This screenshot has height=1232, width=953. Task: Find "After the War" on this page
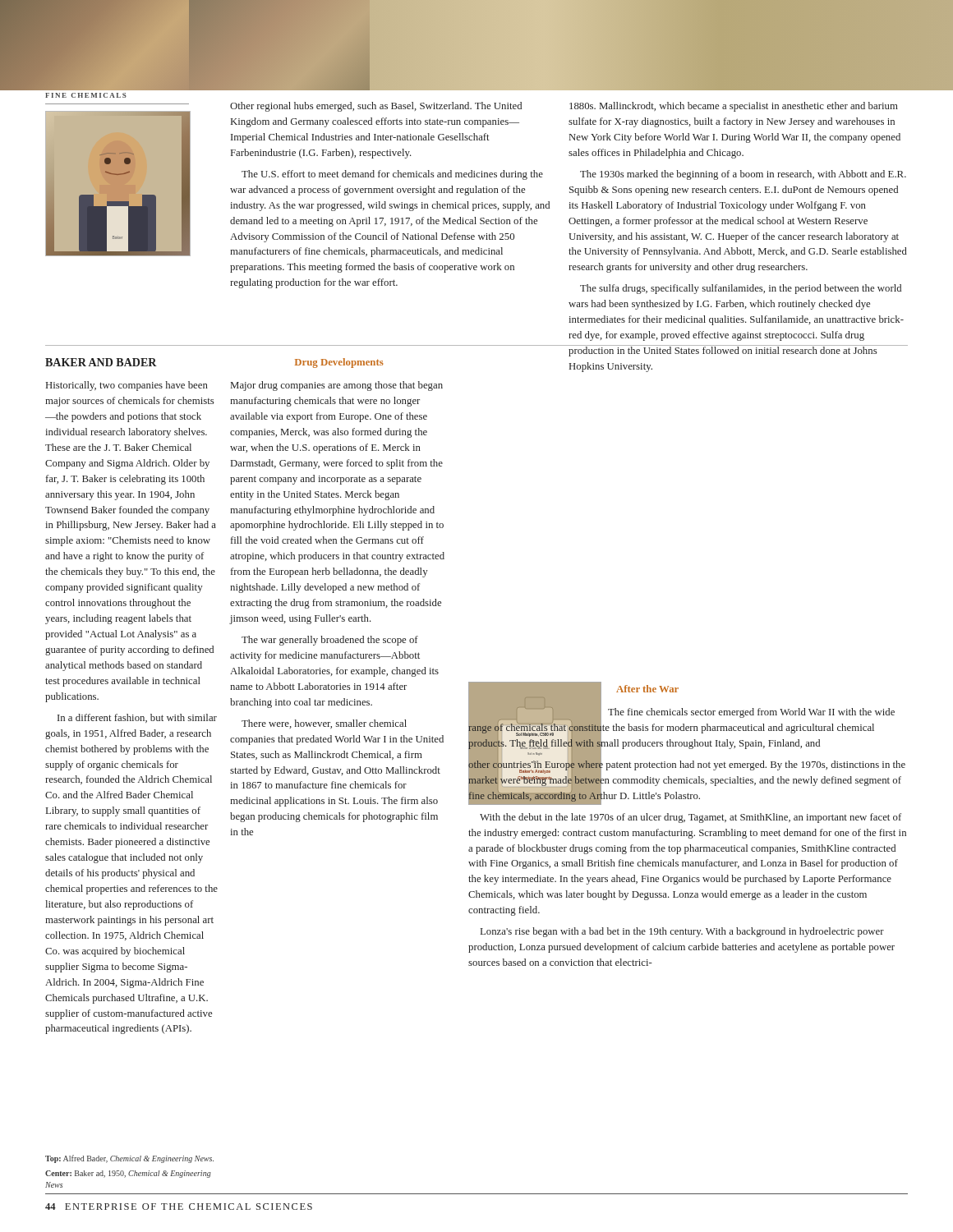tap(647, 689)
